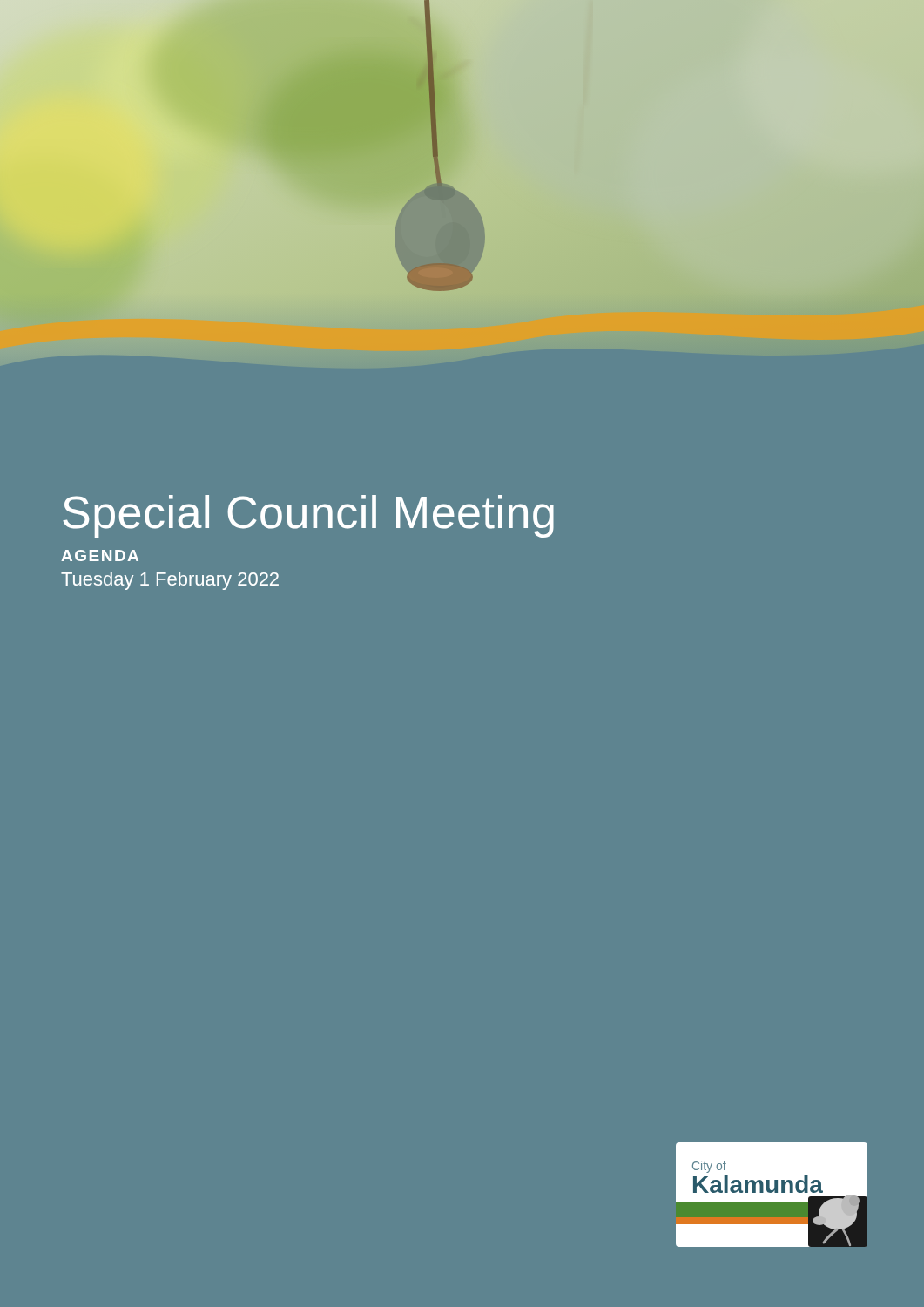This screenshot has height=1307, width=924.
Task: Locate the photo
Action: click(462, 209)
